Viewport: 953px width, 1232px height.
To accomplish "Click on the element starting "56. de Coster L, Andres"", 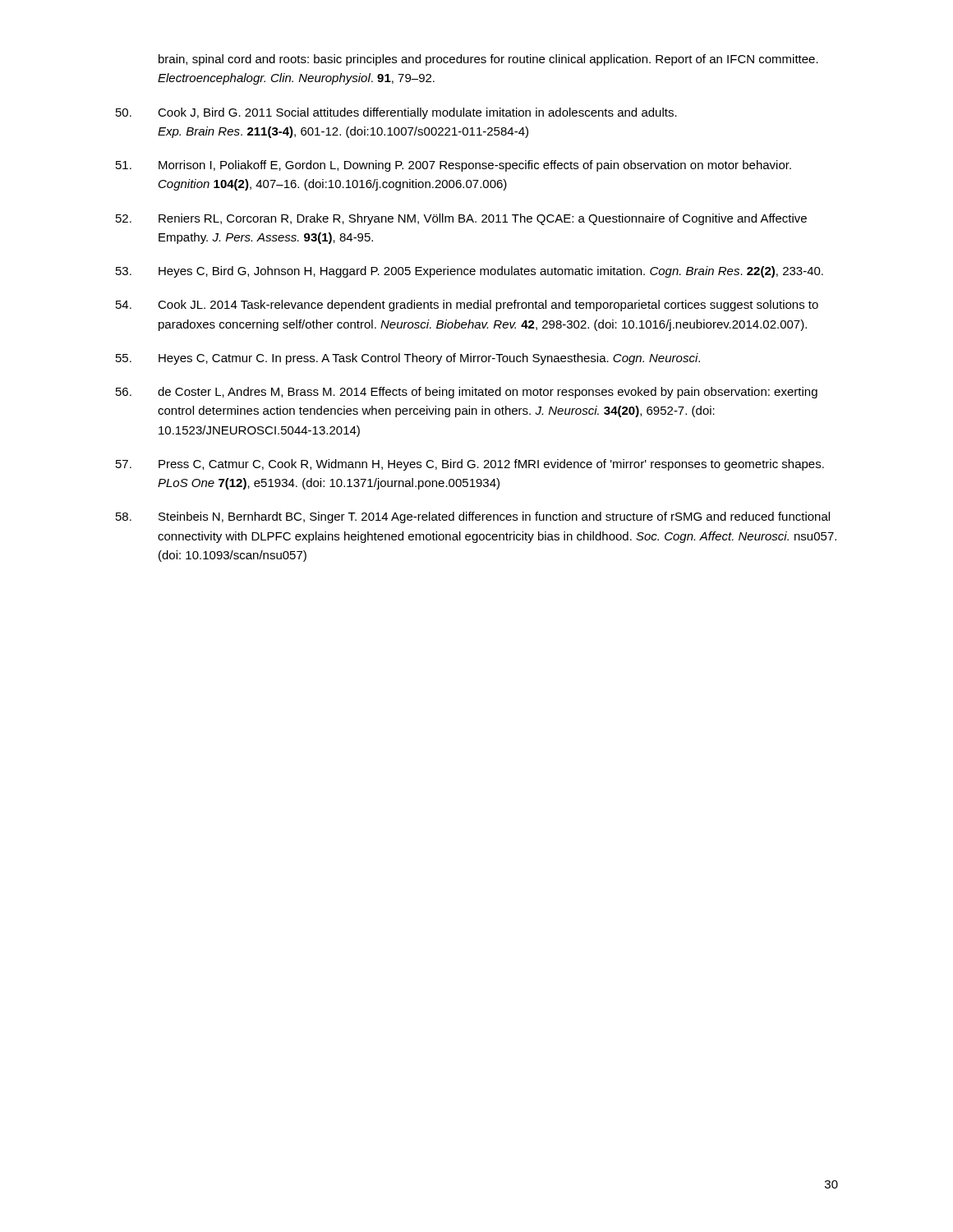I will tap(476, 411).
